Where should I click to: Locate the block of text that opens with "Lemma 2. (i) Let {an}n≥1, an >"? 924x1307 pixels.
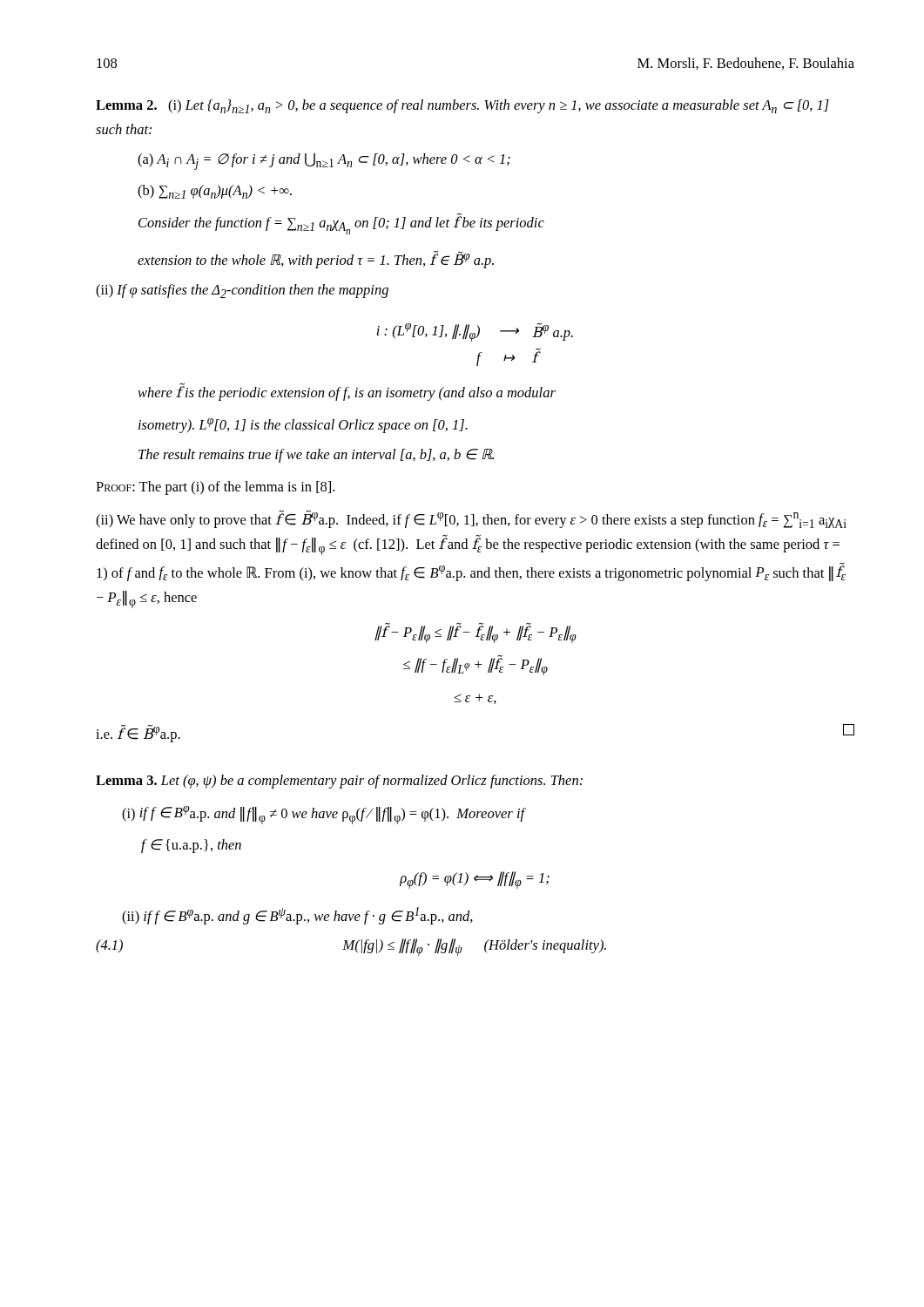coord(462,106)
